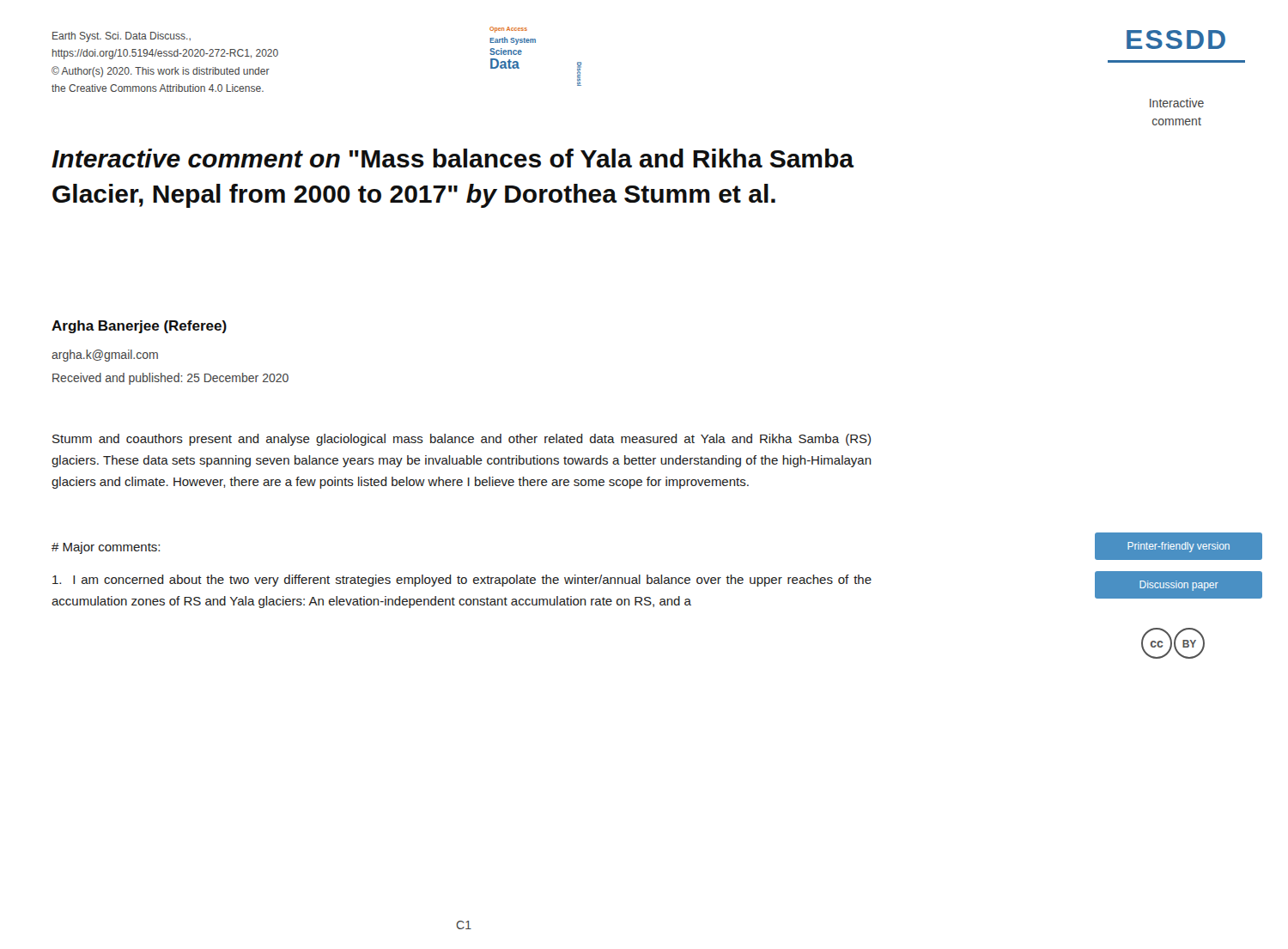The width and height of the screenshot is (1288, 949).
Task: Click on the text starting "Received and published: 25 December"
Action: (170, 378)
